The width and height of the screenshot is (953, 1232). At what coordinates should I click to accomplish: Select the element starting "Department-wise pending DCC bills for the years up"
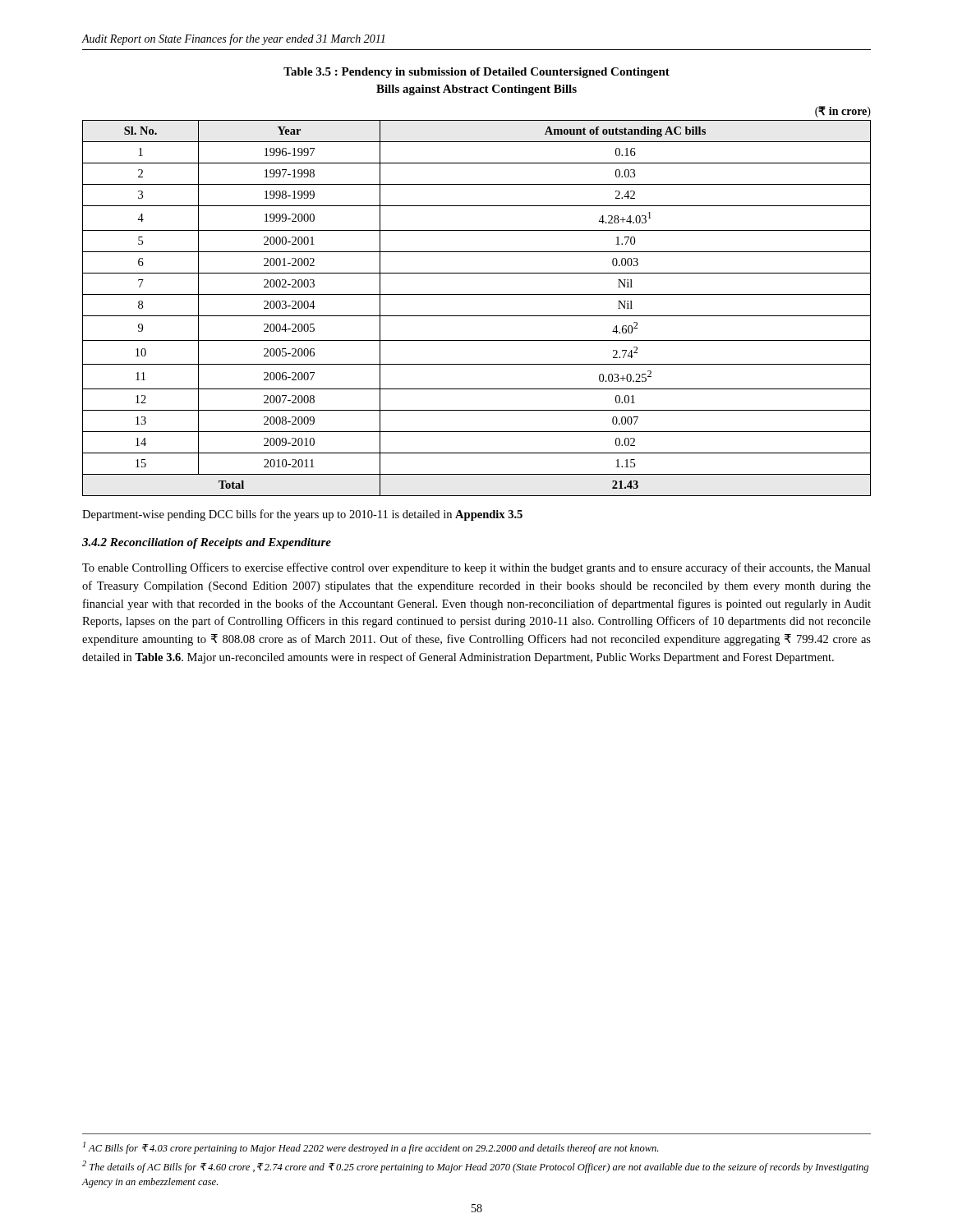pyautogui.click(x=302, y=514)
